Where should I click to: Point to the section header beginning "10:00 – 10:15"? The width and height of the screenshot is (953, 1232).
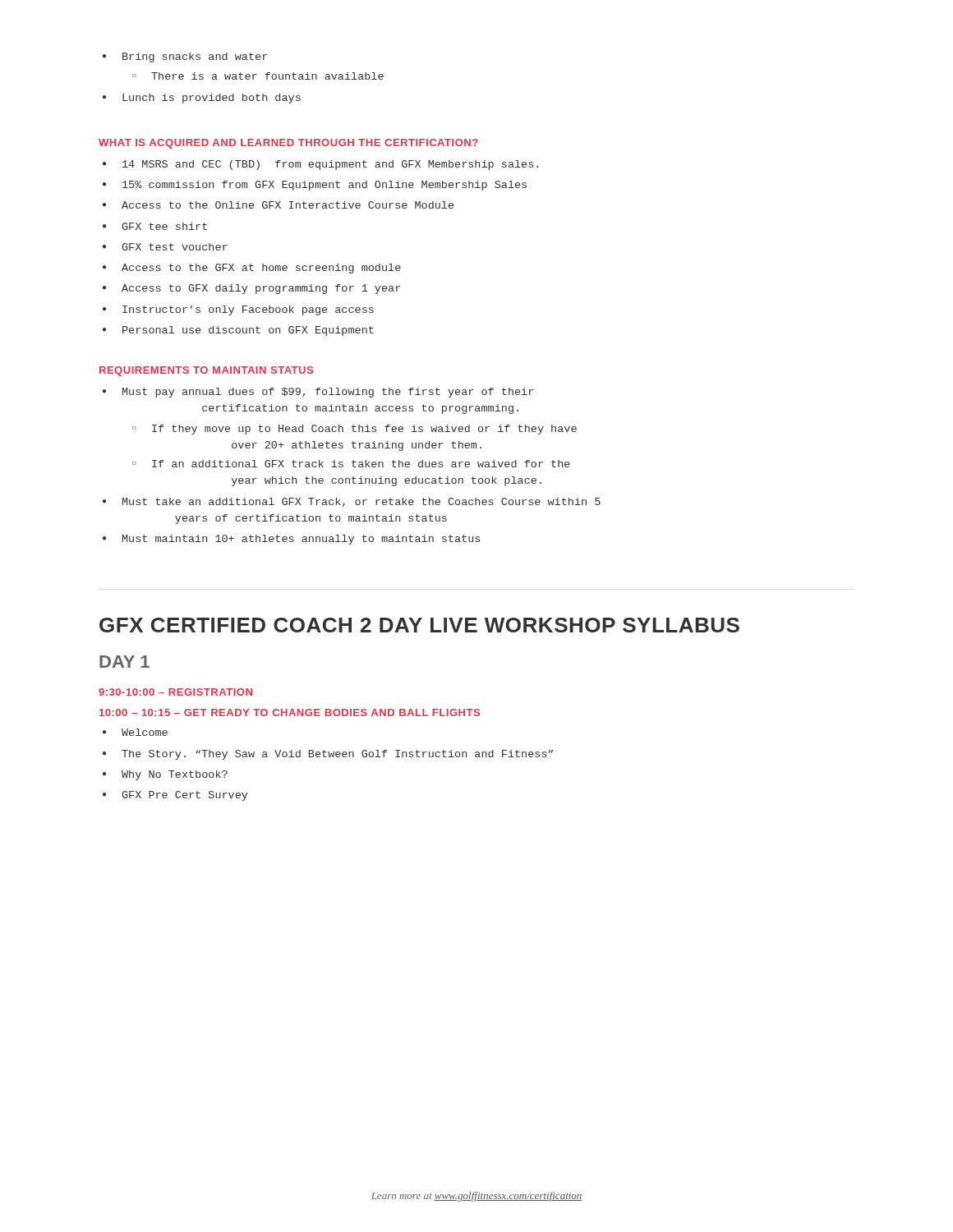click(x=290, y=713)
